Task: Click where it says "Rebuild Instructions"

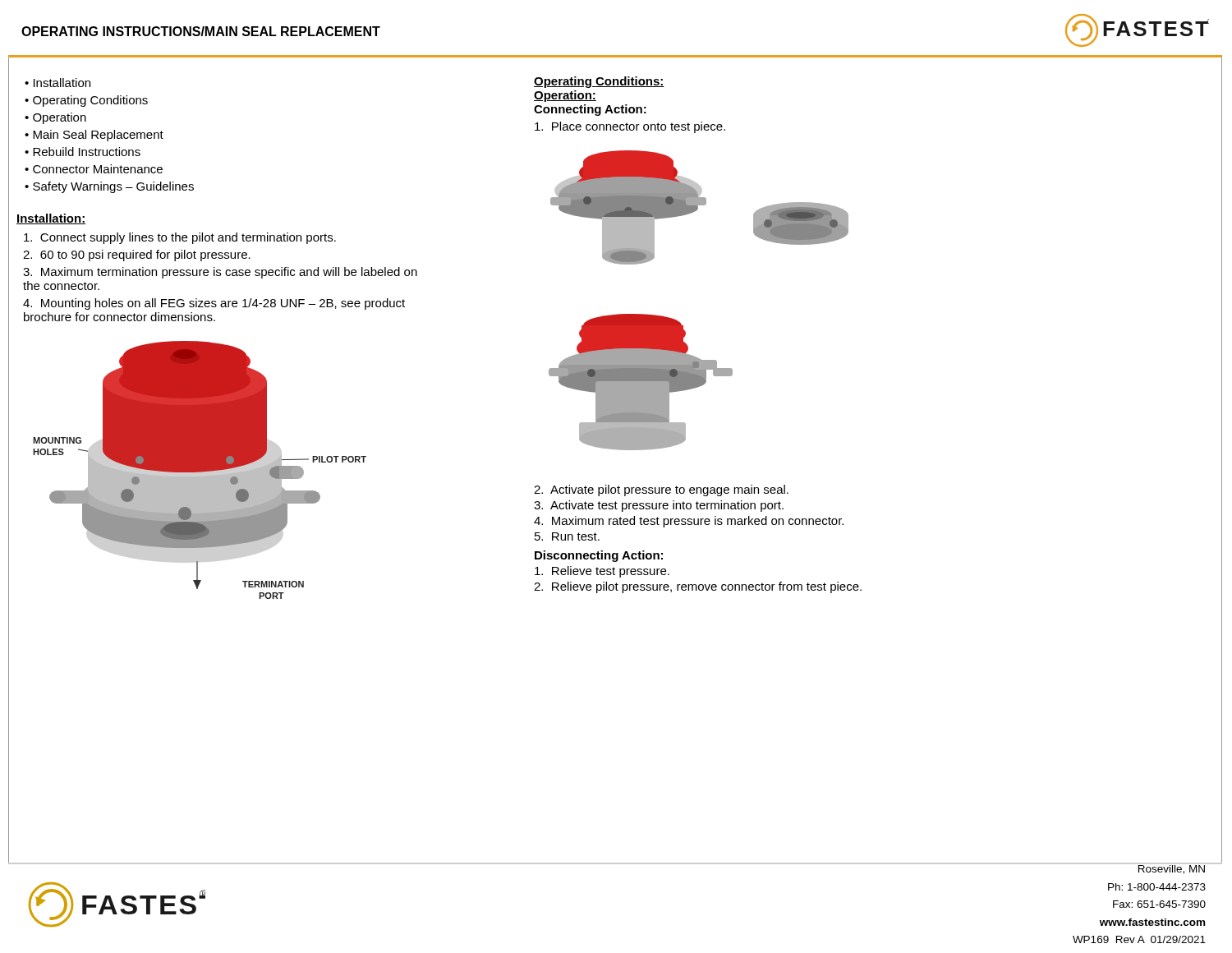Action: (86, 152)
